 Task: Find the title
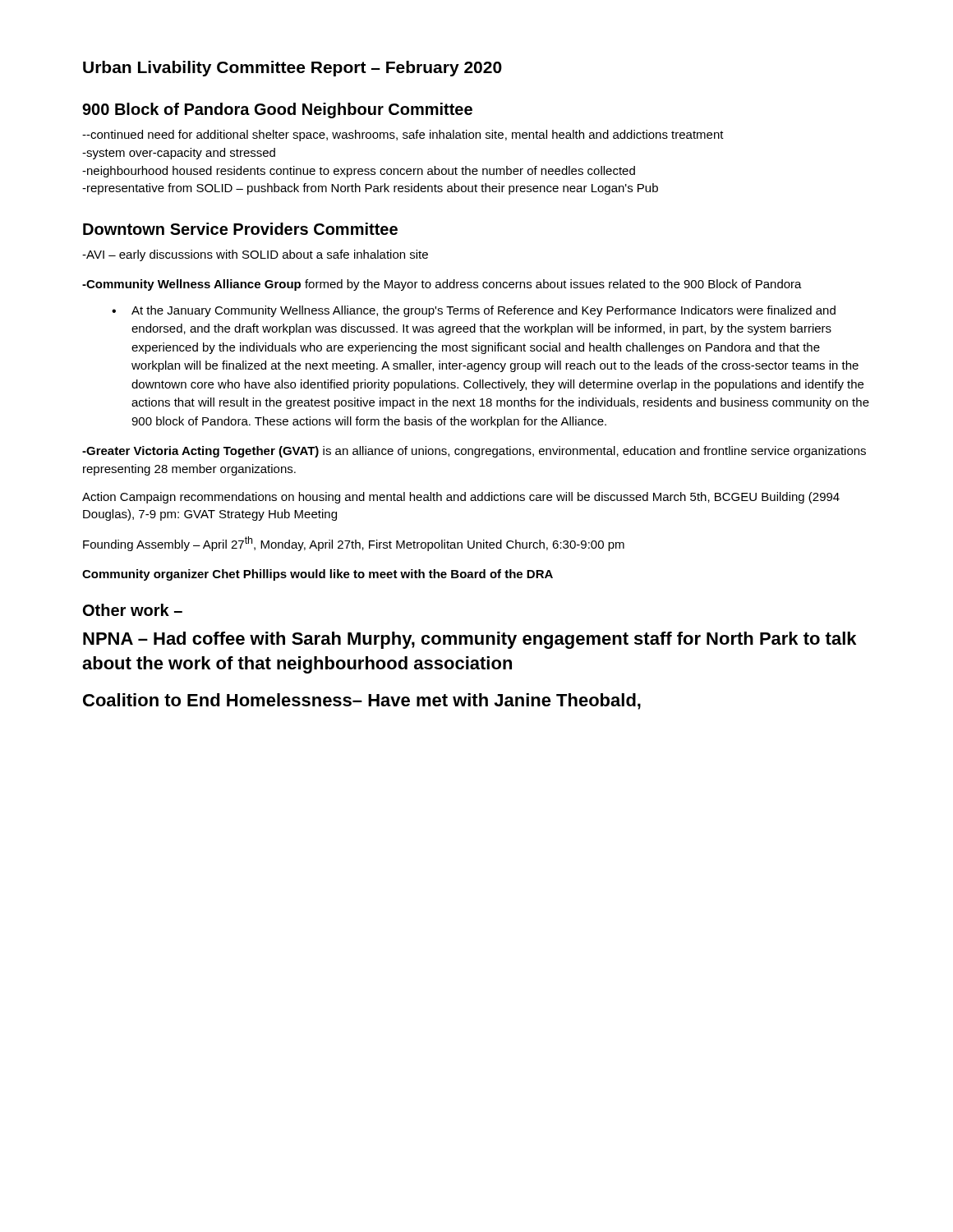(x=292, y=67)
